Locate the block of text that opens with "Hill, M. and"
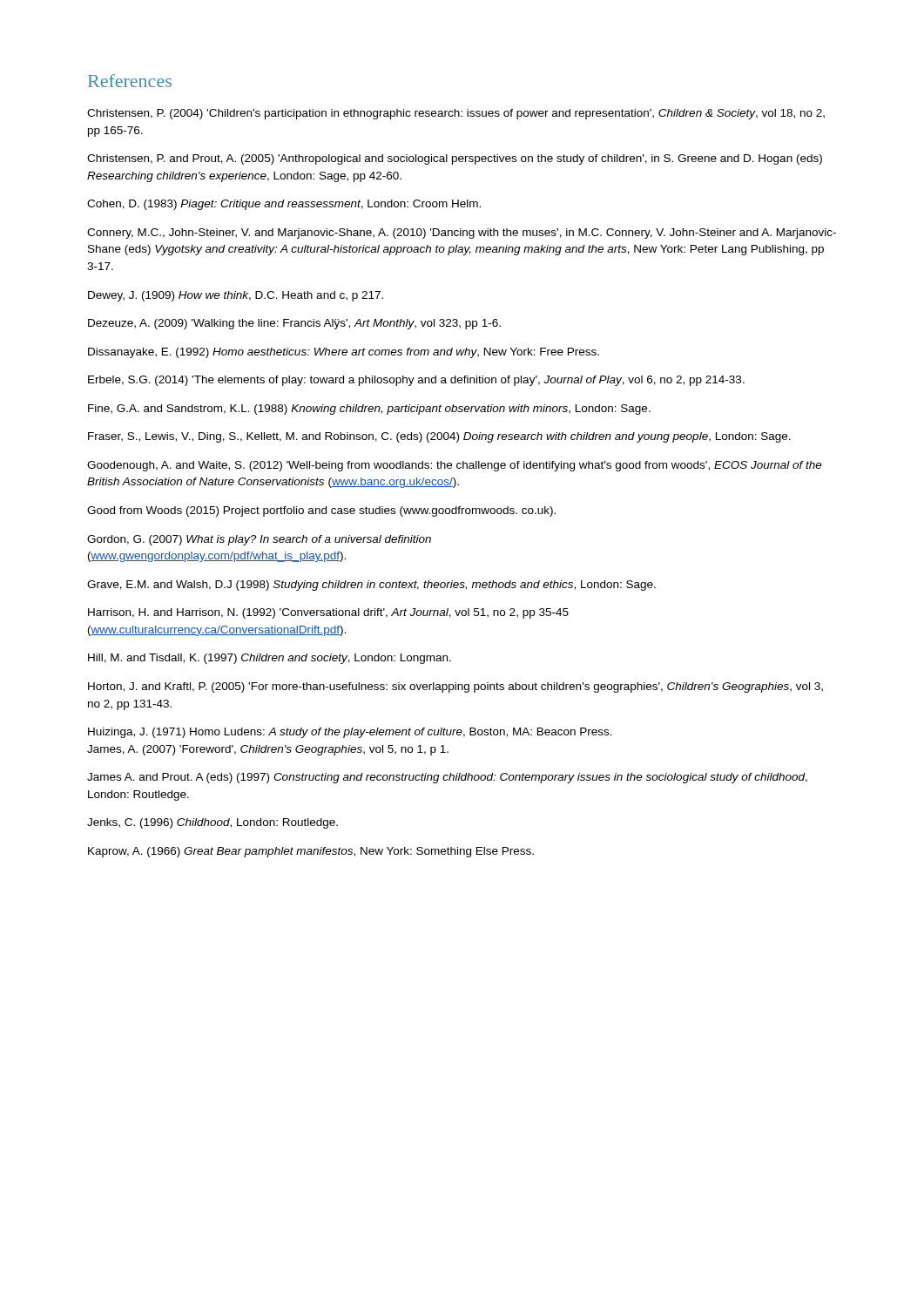Image resolution: width=924 pixels, height=1307 pixels. (x=269, y=658)
